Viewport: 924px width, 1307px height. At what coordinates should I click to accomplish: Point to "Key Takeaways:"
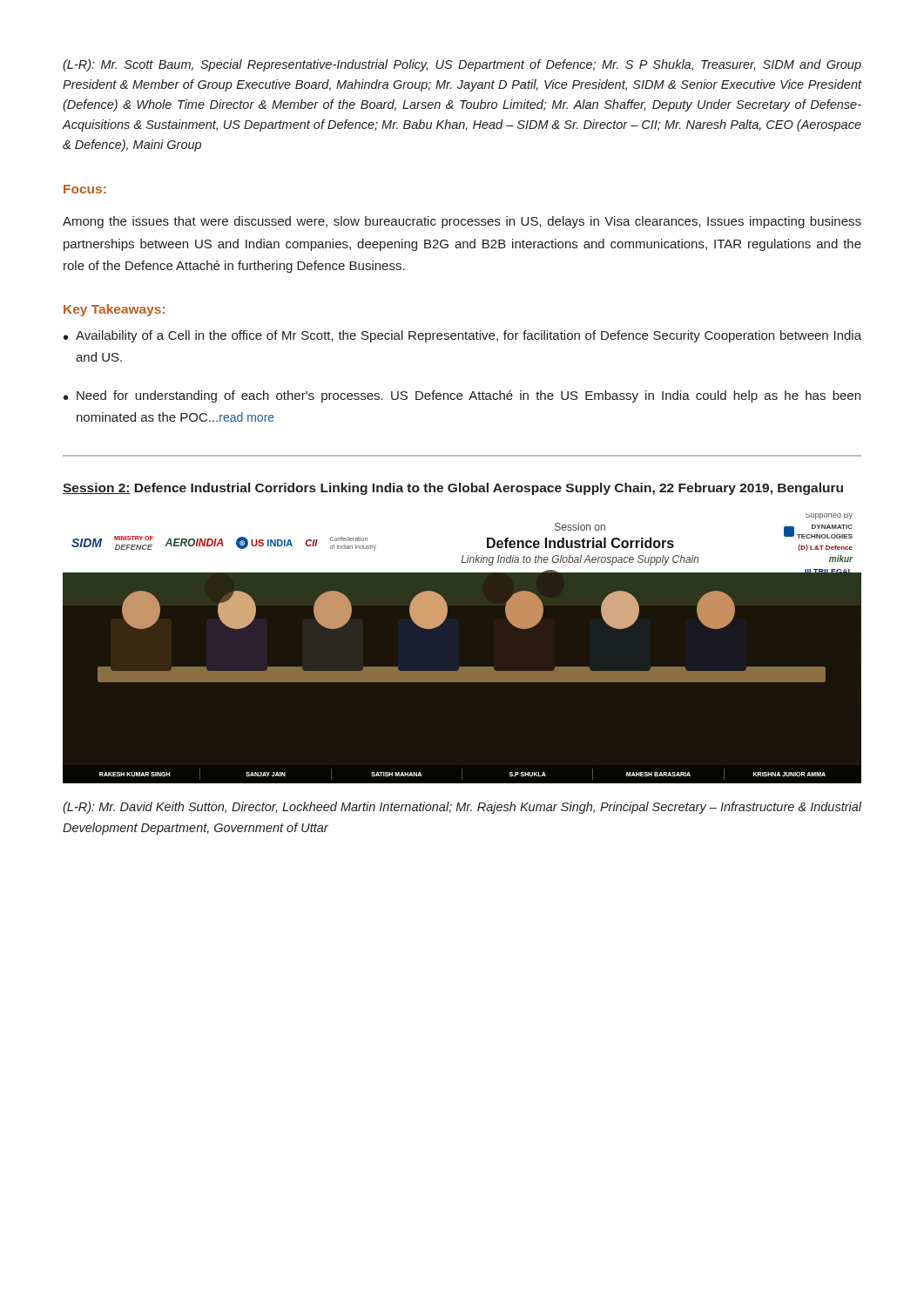click(114, 309)
